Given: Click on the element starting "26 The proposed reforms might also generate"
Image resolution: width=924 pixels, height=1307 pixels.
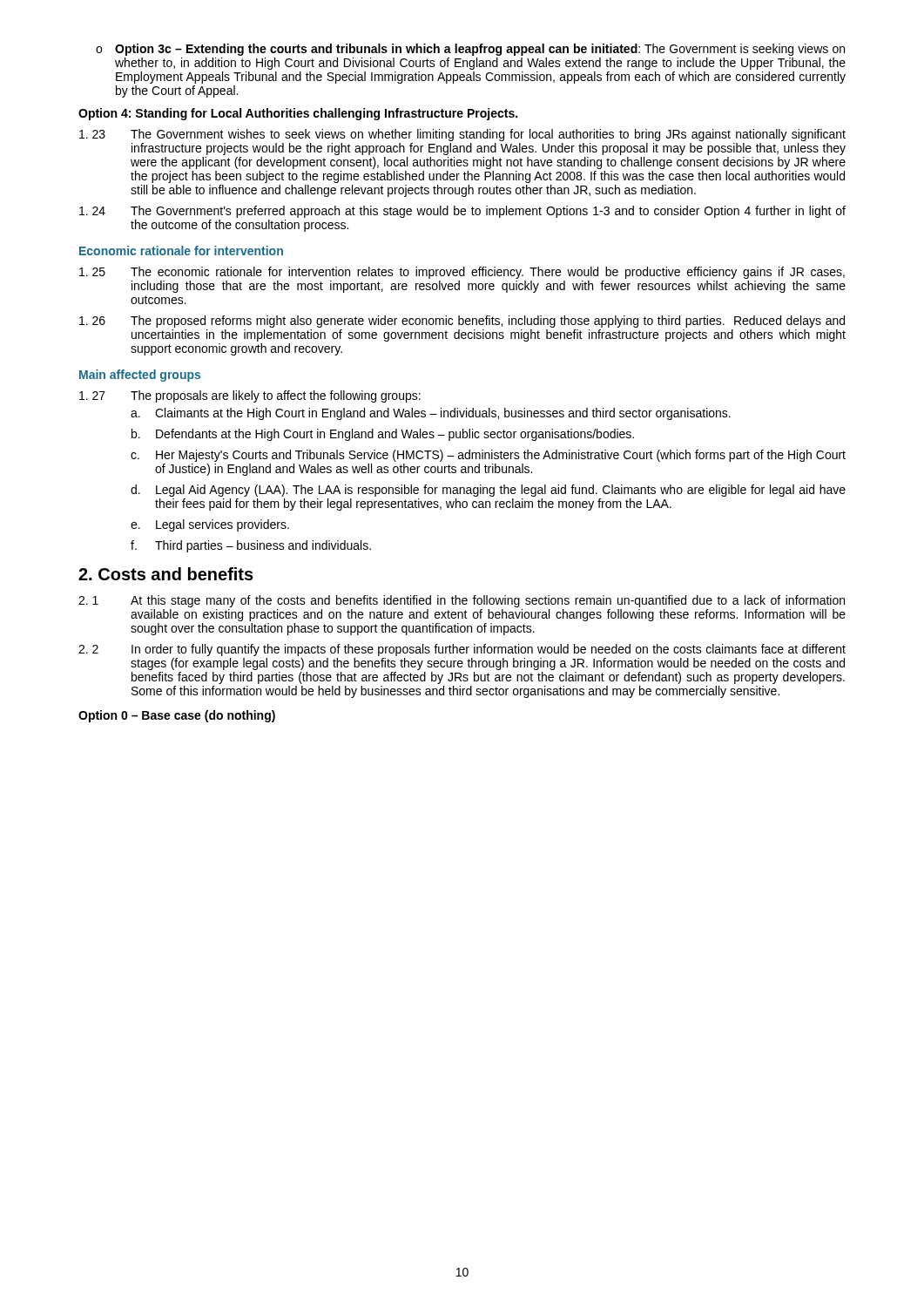Looking at the screenshot, I should tap(462, 335).
